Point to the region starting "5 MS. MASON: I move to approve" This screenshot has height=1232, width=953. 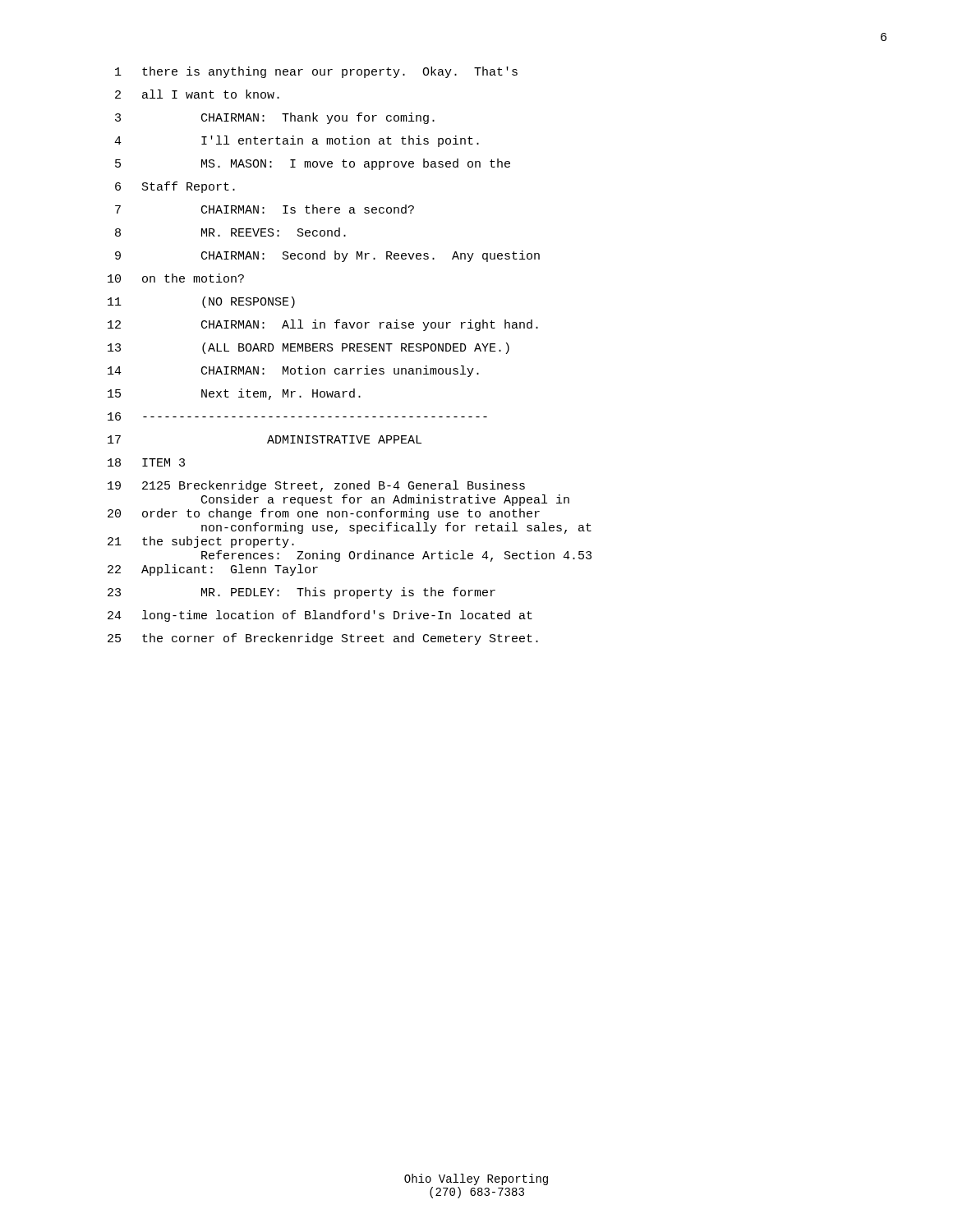point(485,165)
